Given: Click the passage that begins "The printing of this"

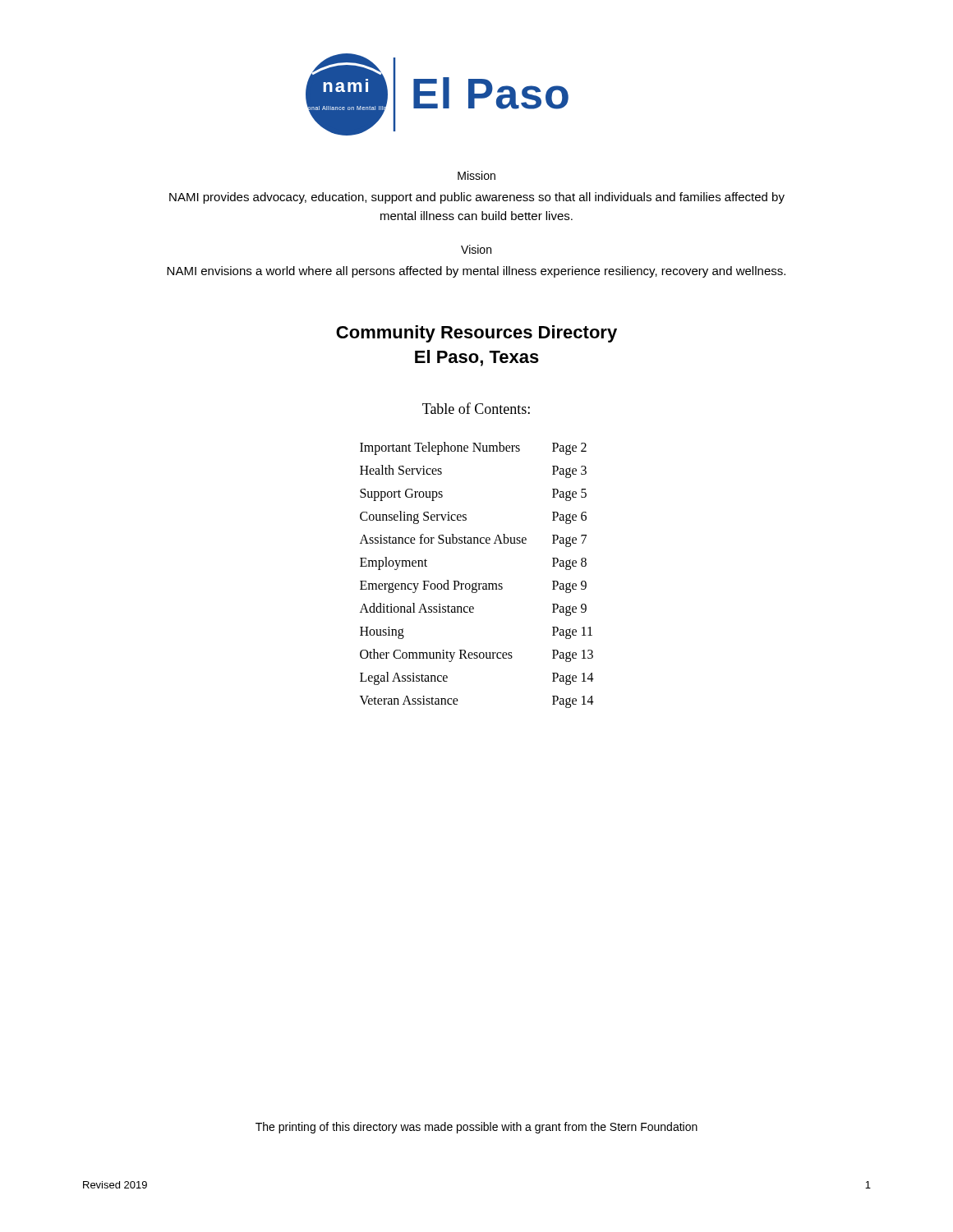Looking at the screenshot, I should (x=476, y=1127).
